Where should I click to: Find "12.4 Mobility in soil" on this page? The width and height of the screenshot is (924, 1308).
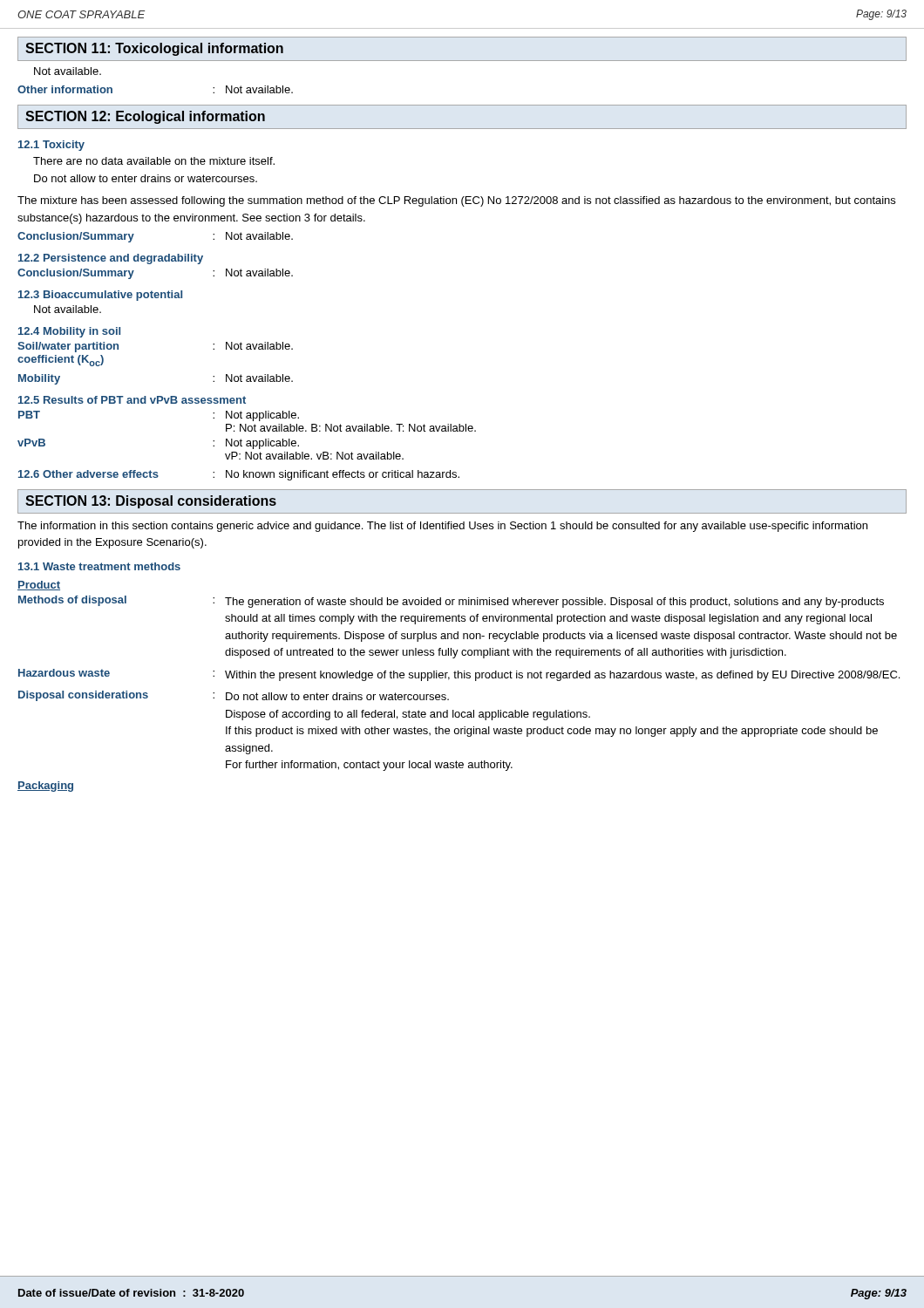pyautogui.click(x=69, y=331)
